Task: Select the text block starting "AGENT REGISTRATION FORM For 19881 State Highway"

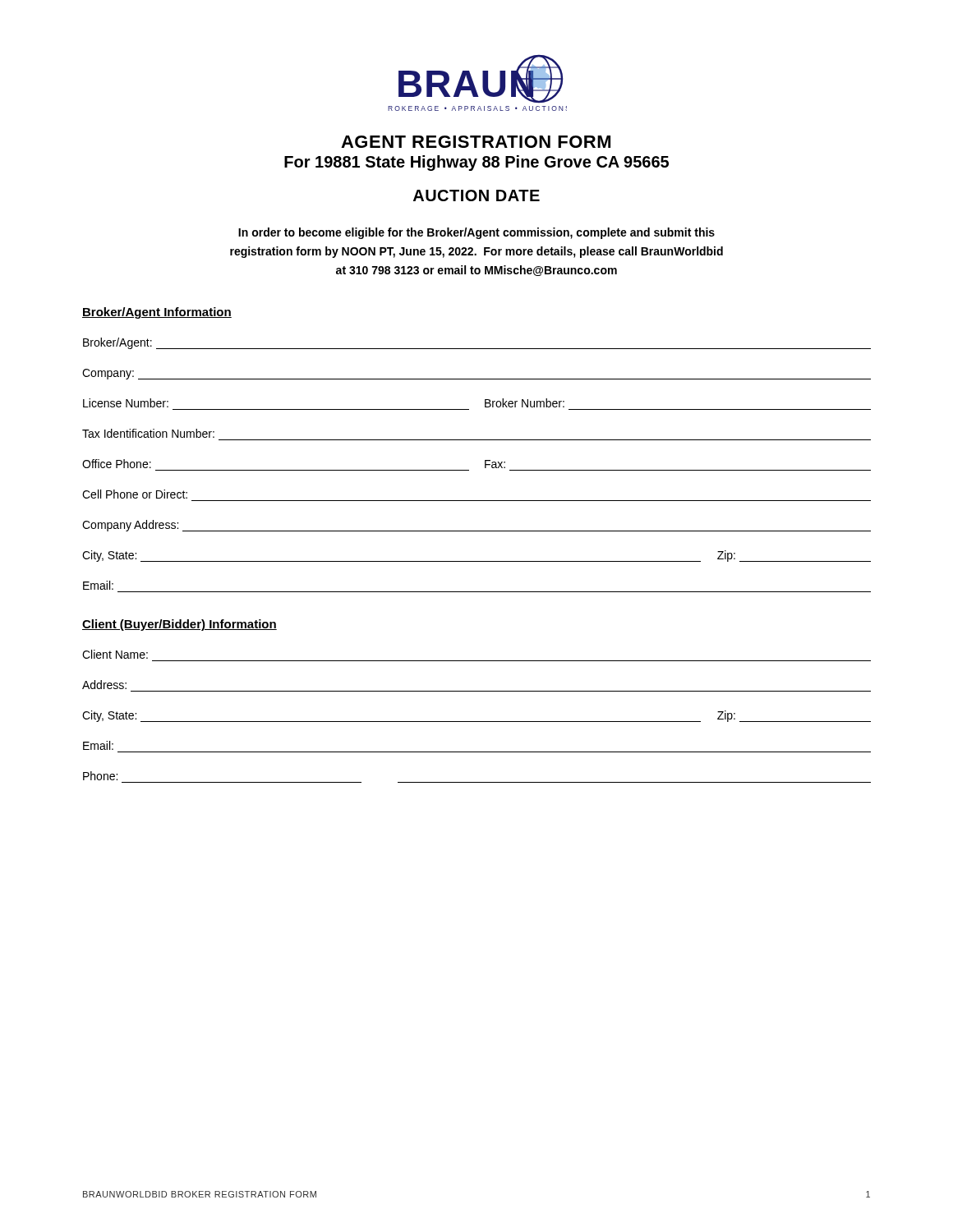Action: [476, 152]
